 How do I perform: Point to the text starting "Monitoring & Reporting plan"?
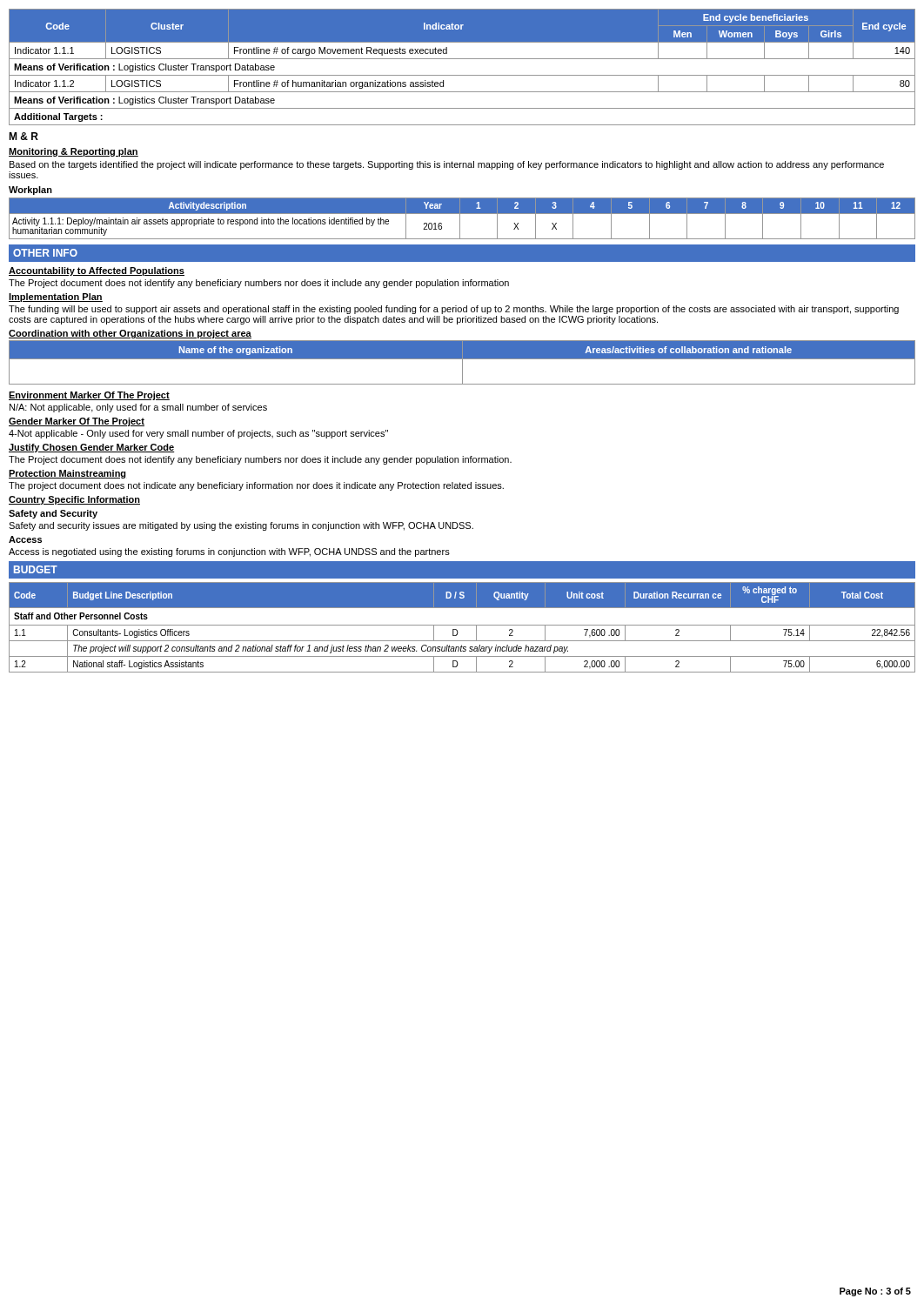coord(73,151)
